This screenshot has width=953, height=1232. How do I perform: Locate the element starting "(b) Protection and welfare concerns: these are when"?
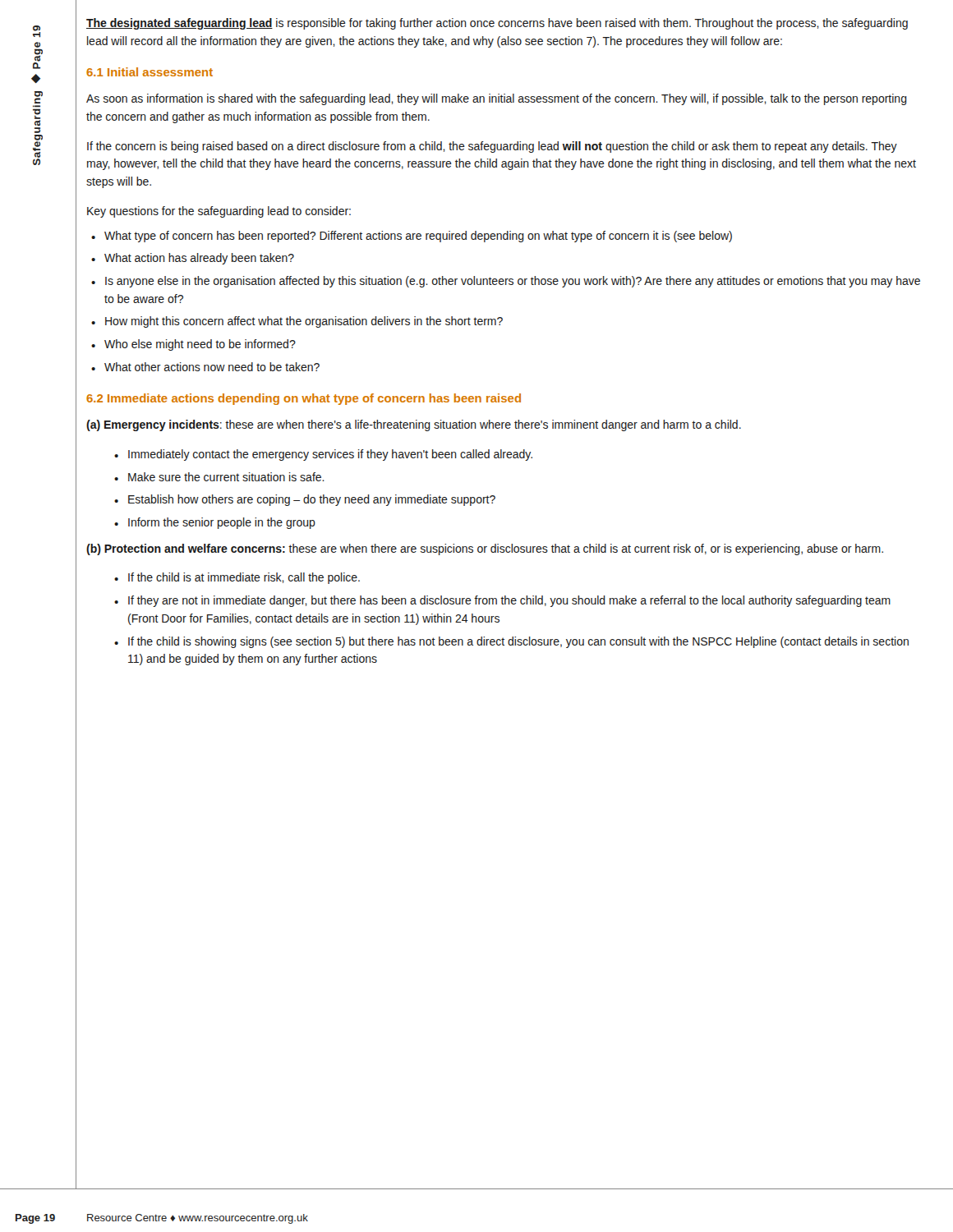(485, 548)
